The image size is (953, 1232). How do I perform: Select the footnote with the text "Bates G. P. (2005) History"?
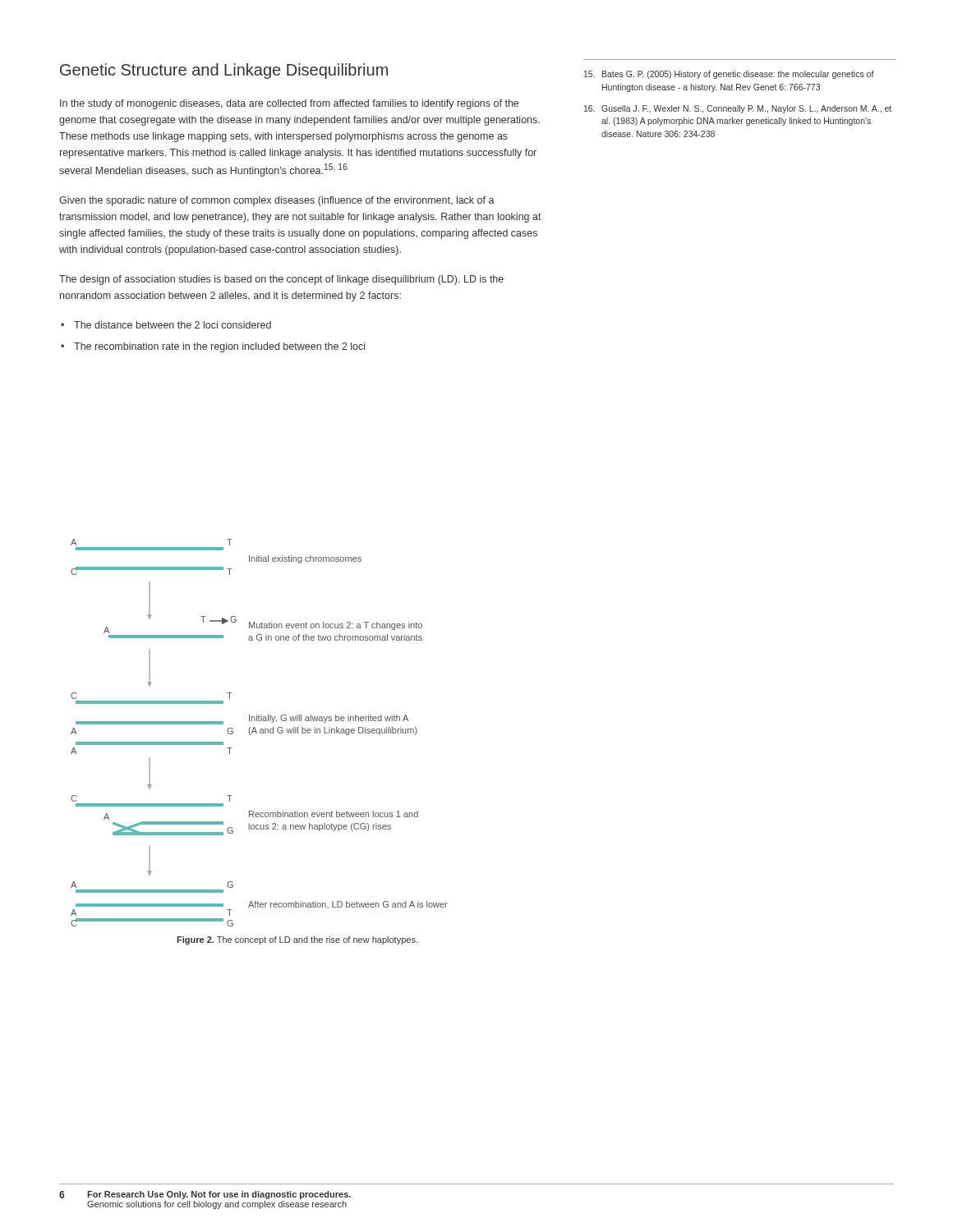pos(739,81)
